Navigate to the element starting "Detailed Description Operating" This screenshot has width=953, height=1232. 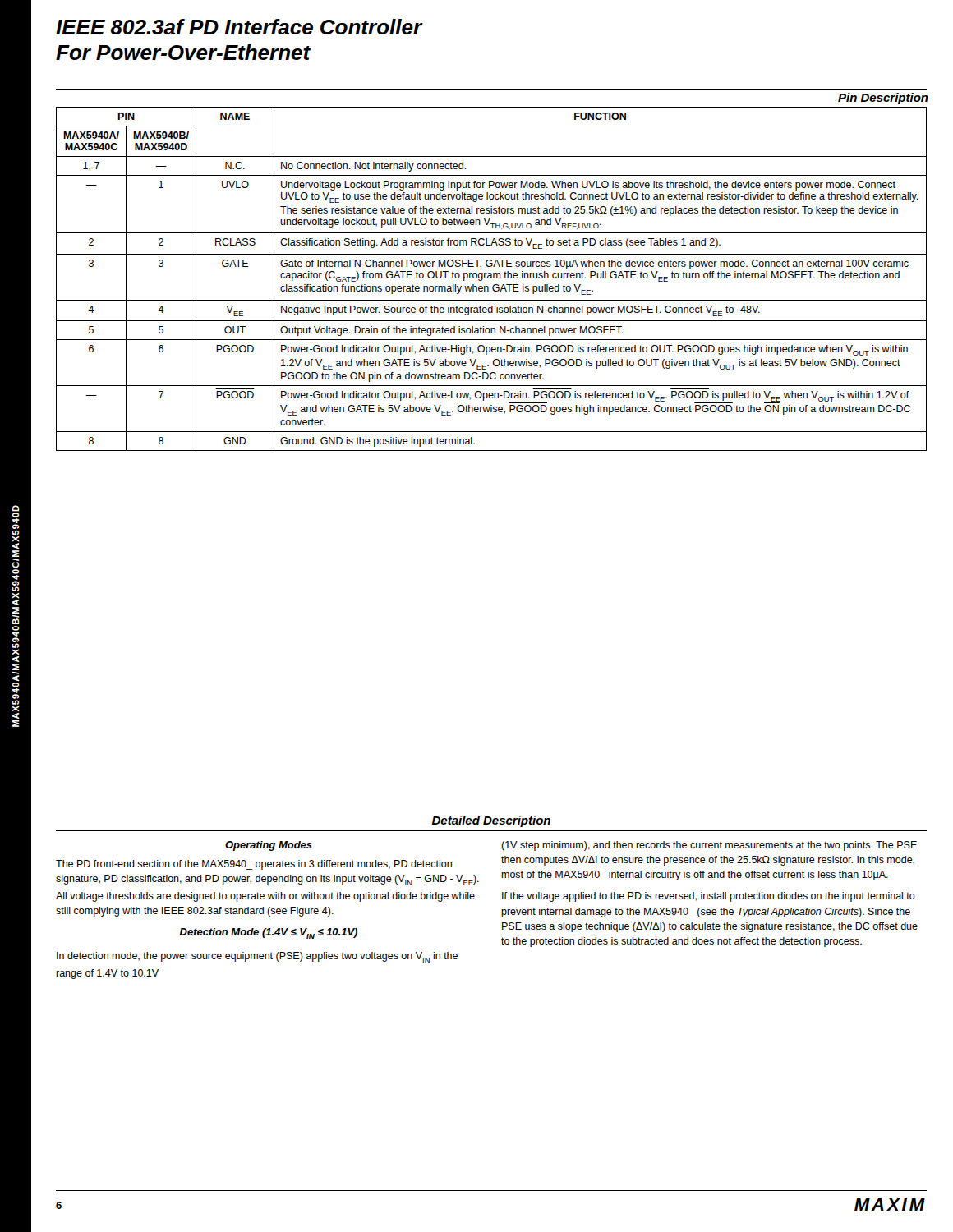click(491, 900)
